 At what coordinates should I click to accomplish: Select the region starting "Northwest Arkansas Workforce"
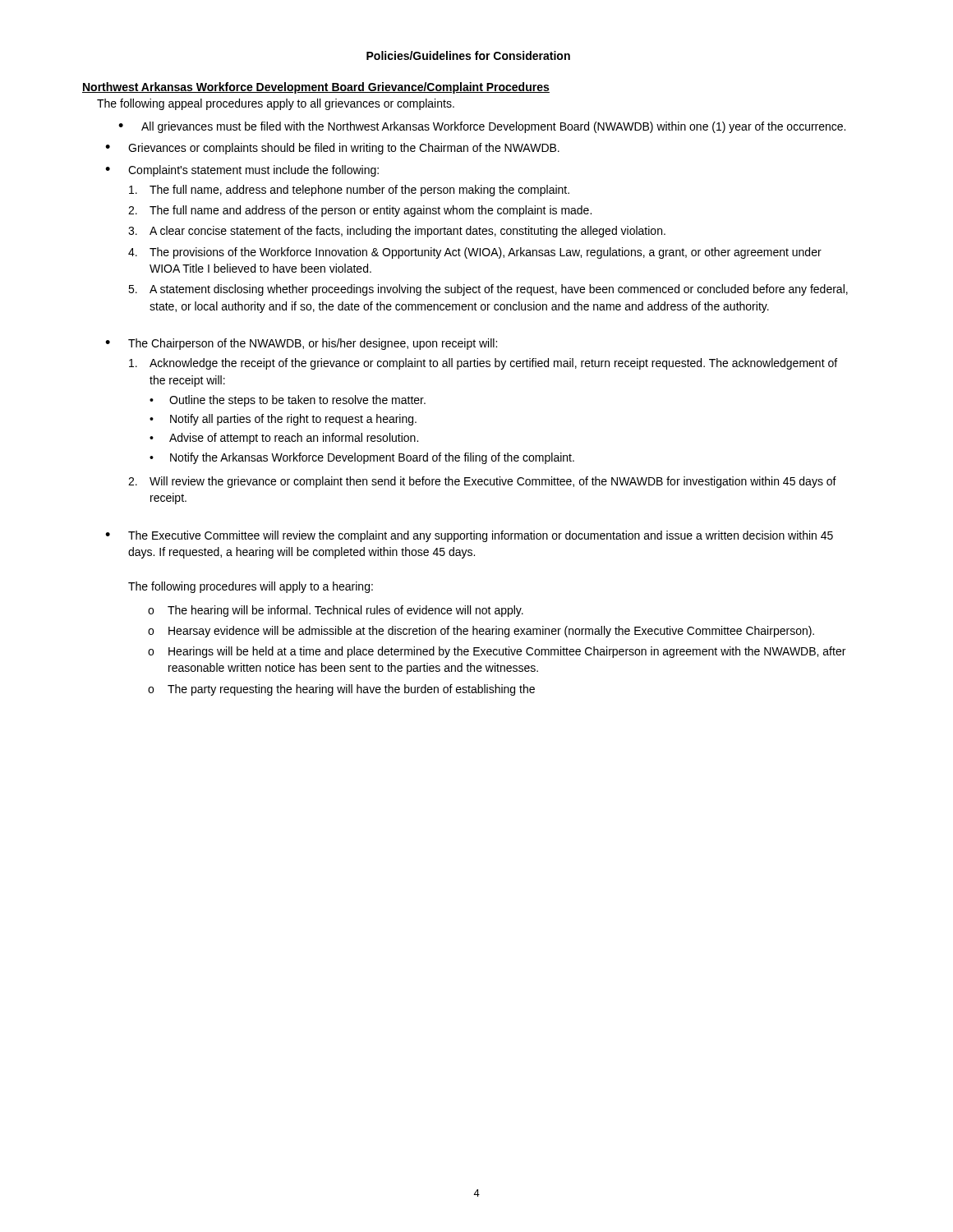[316, 87]
